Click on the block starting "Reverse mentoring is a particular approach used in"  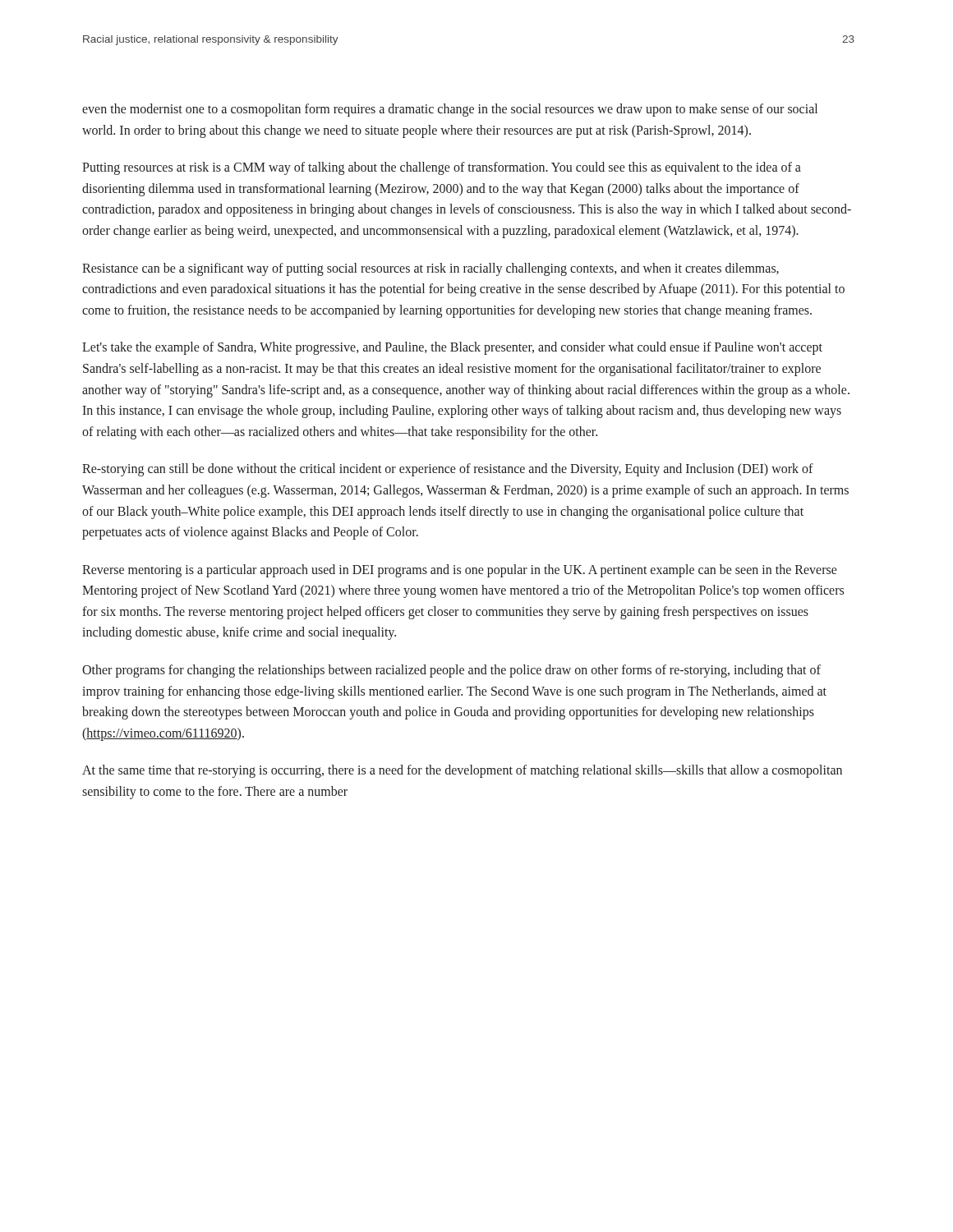tap(463, 601)
